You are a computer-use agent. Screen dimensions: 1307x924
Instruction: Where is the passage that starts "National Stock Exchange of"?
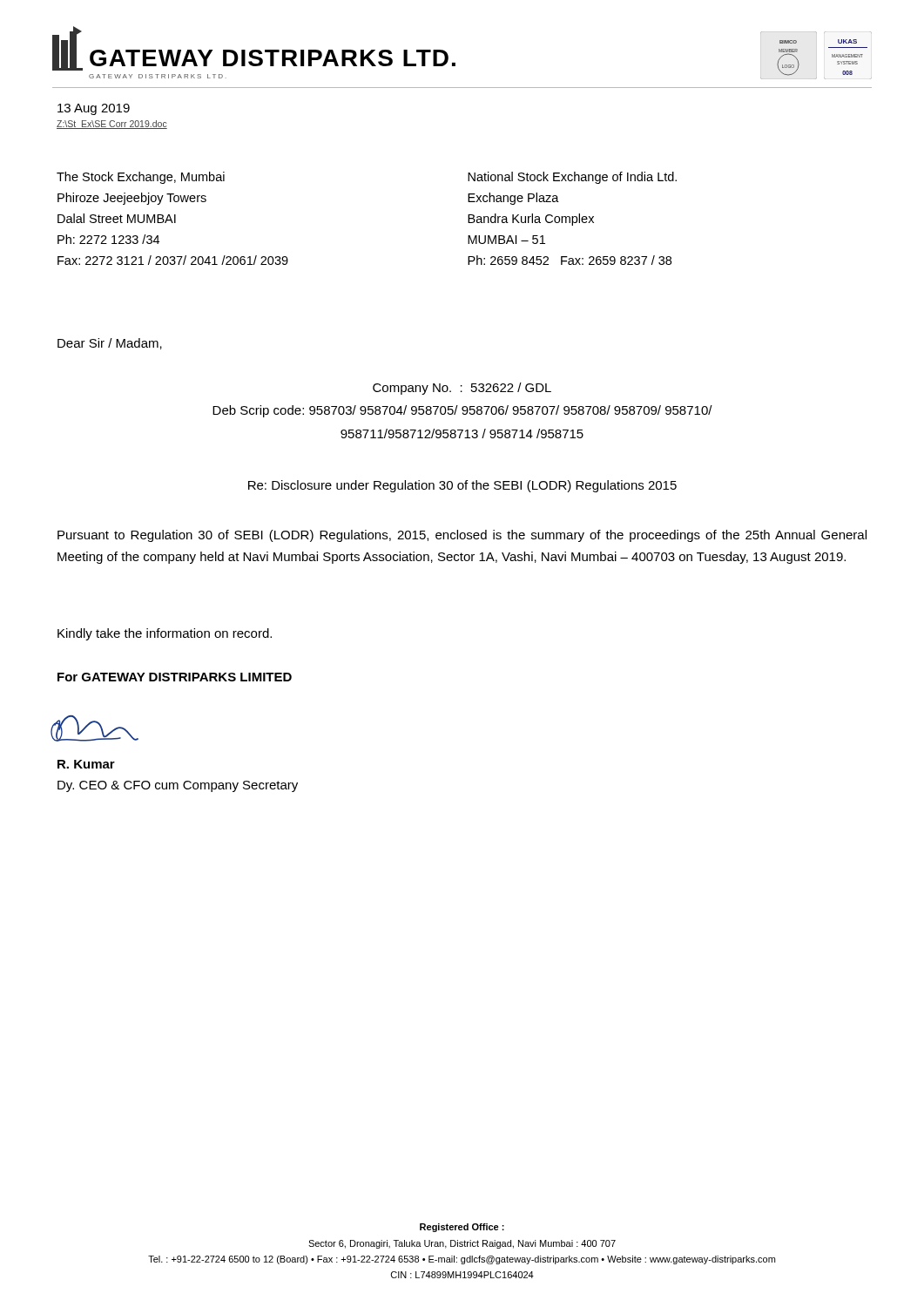(x=573, y=219)
